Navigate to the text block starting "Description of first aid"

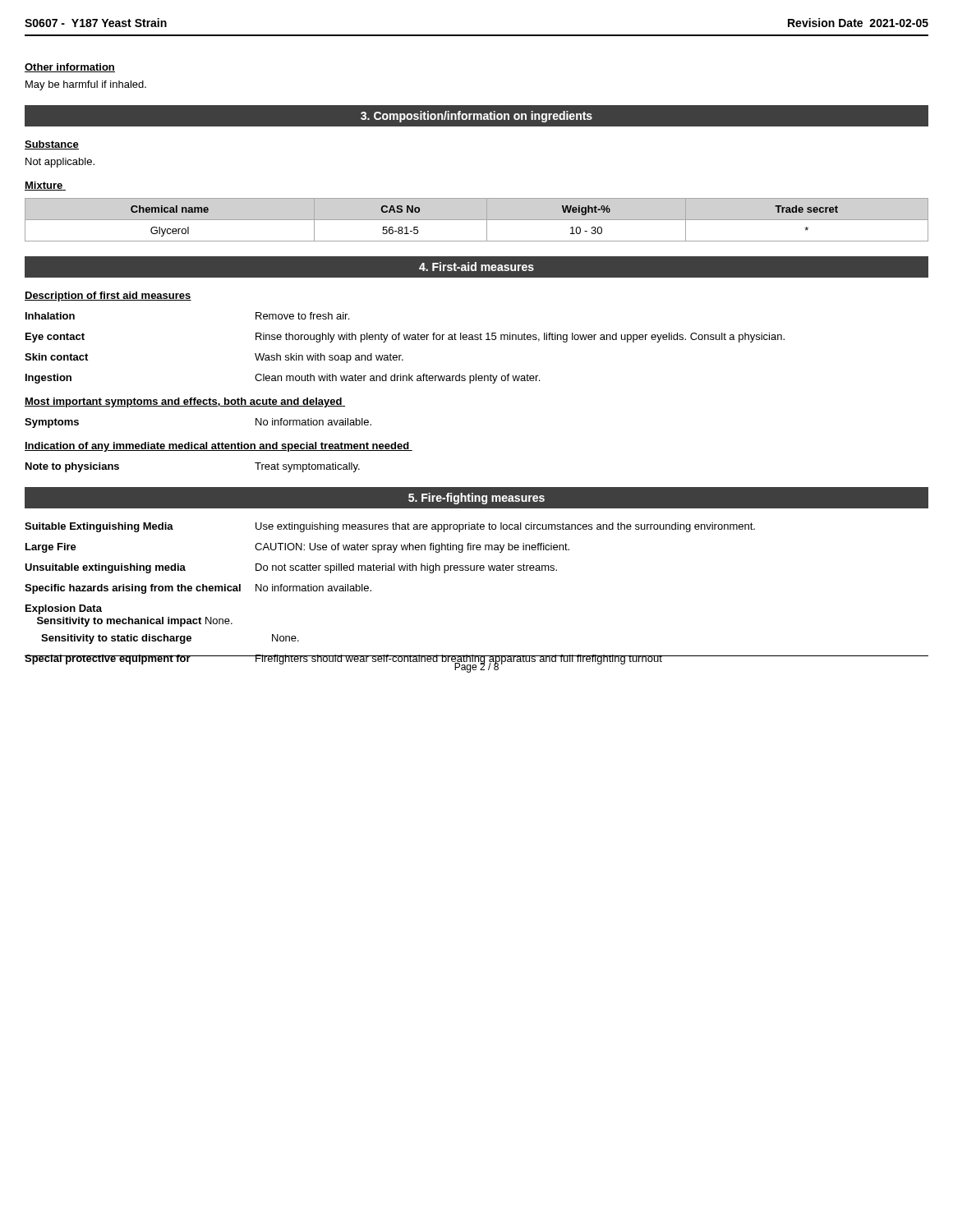coord(108,295)
